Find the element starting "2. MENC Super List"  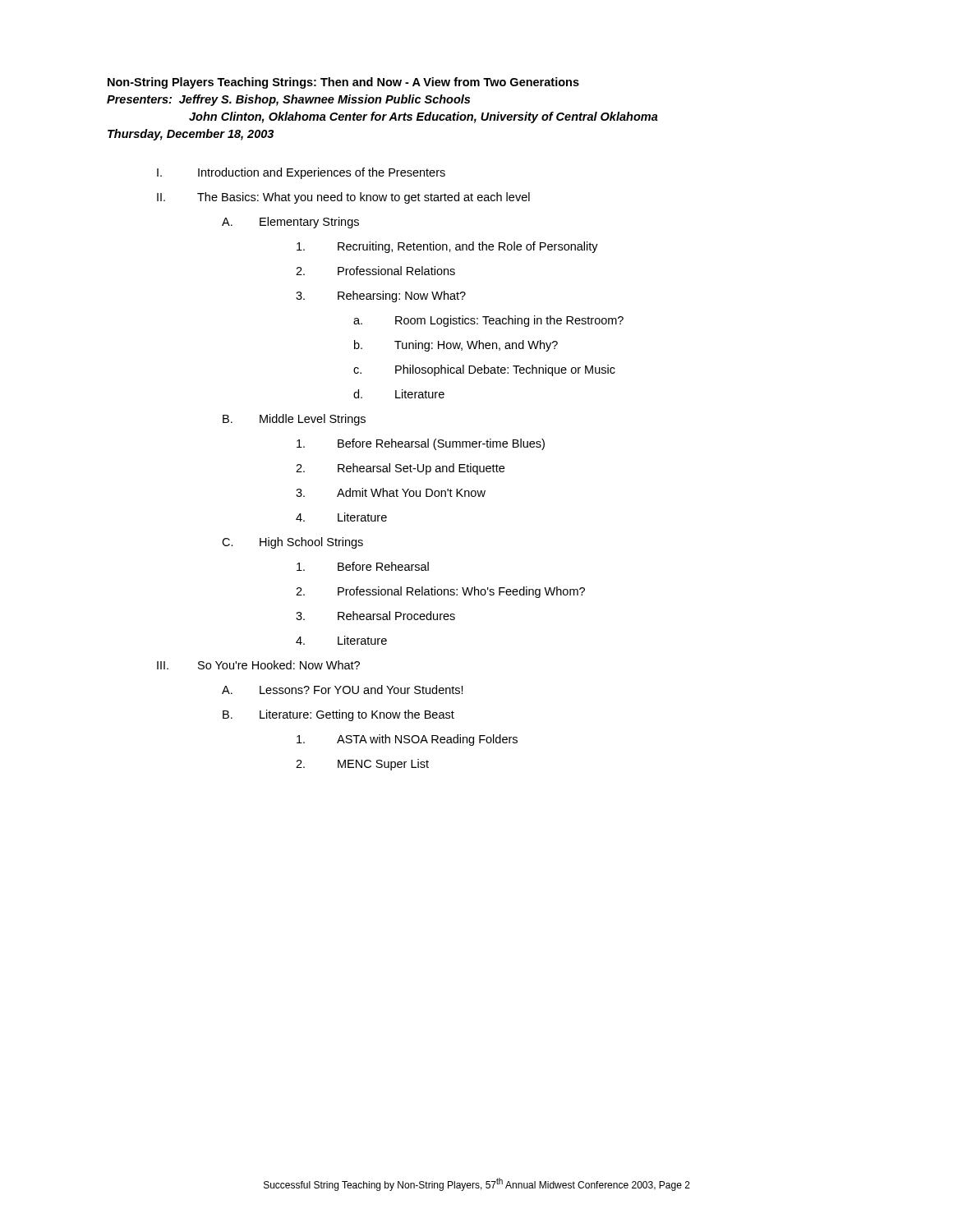pos(362,765)
